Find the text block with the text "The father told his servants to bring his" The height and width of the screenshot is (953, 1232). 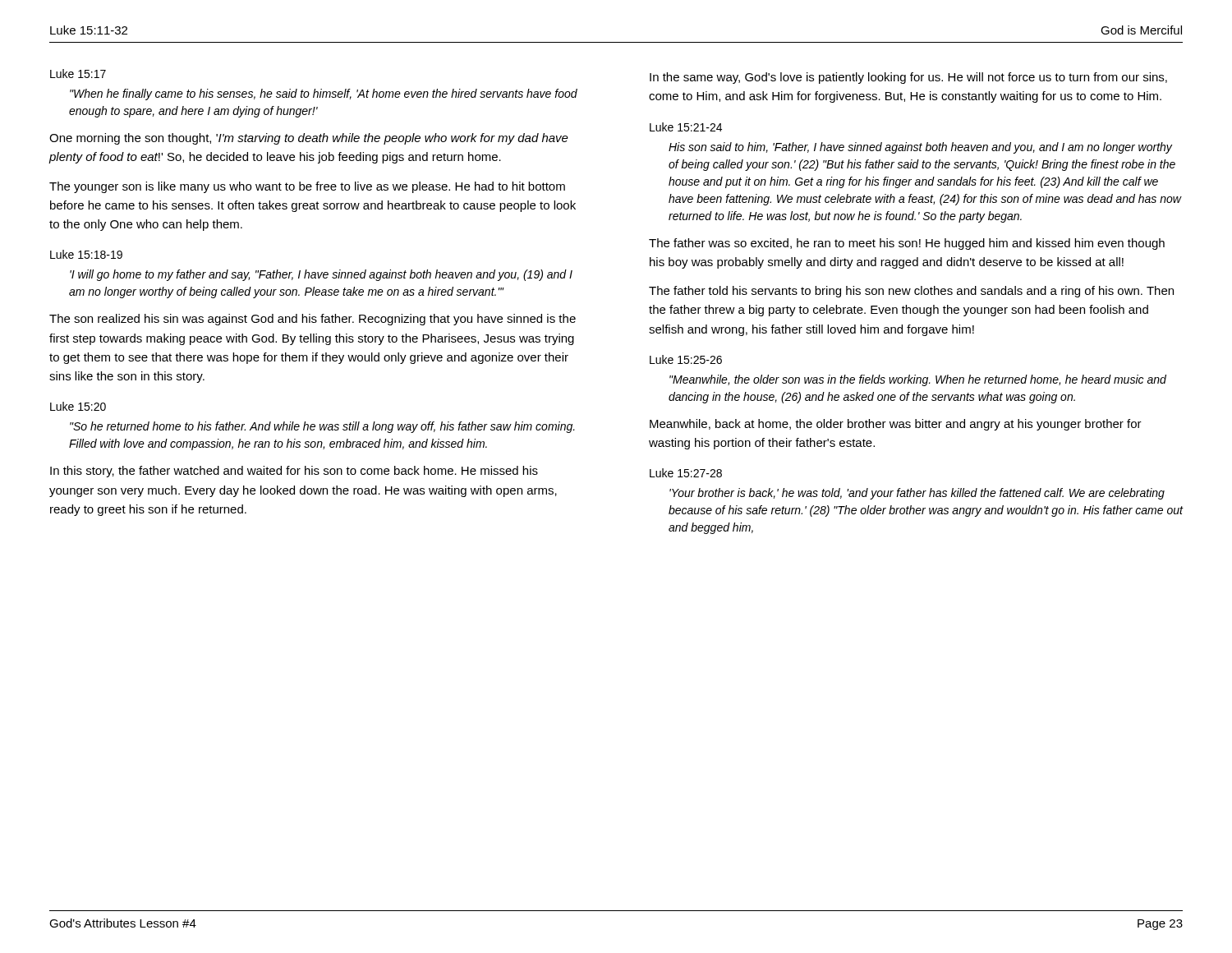point(912,310)
